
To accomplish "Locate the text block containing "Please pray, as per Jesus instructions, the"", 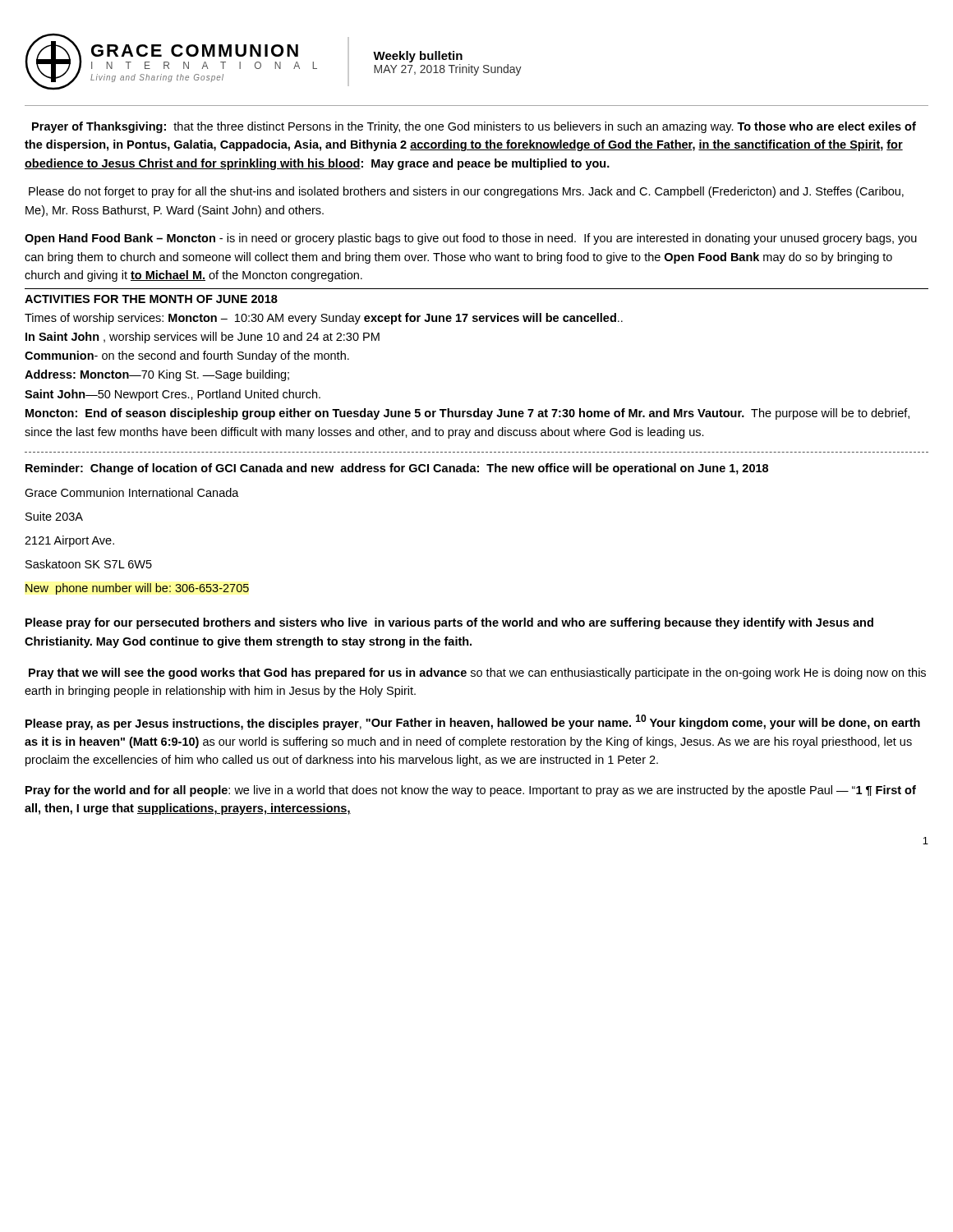I will pos(473,740).
